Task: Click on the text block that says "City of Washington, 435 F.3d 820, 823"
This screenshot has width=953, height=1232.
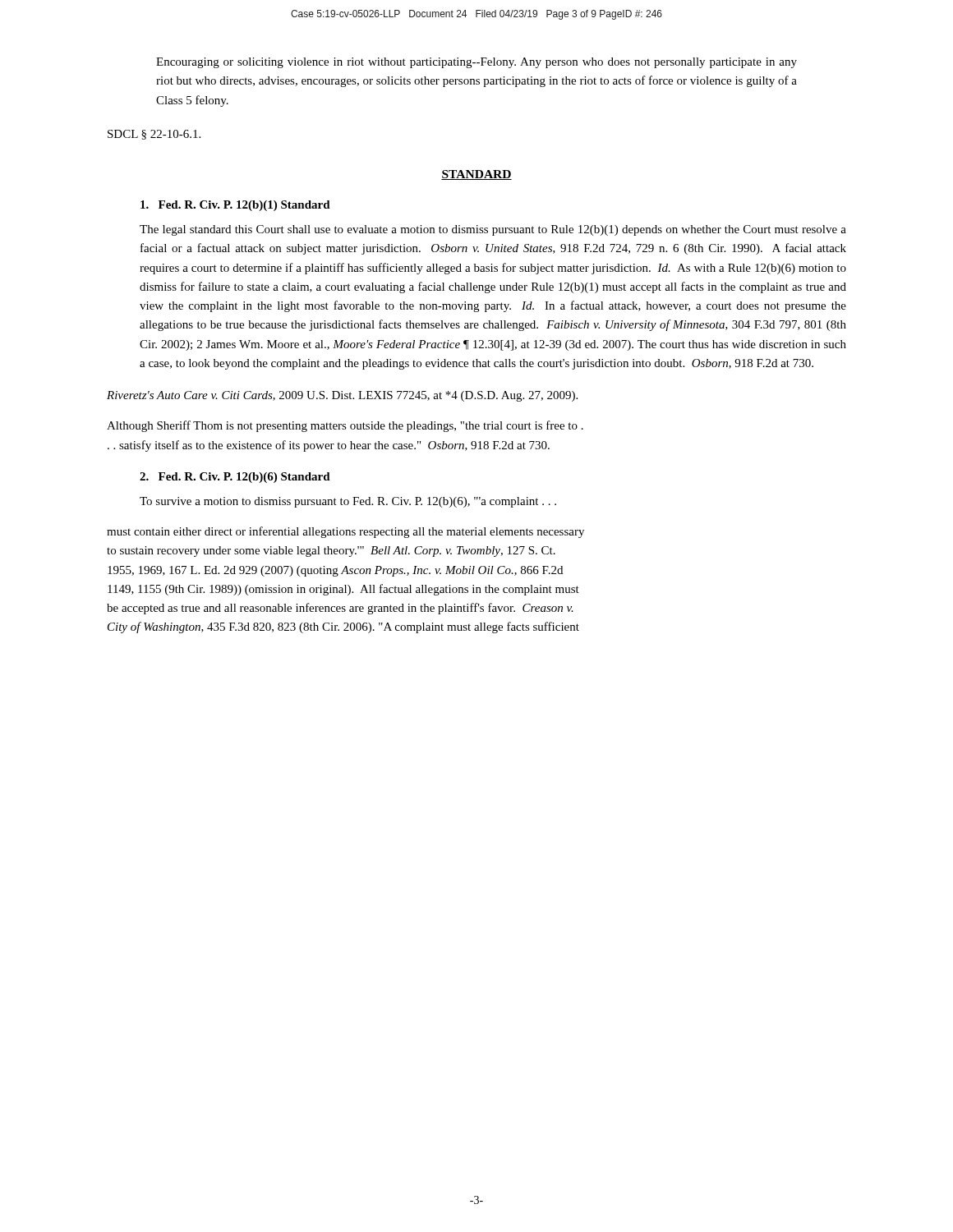Action: 343,627
